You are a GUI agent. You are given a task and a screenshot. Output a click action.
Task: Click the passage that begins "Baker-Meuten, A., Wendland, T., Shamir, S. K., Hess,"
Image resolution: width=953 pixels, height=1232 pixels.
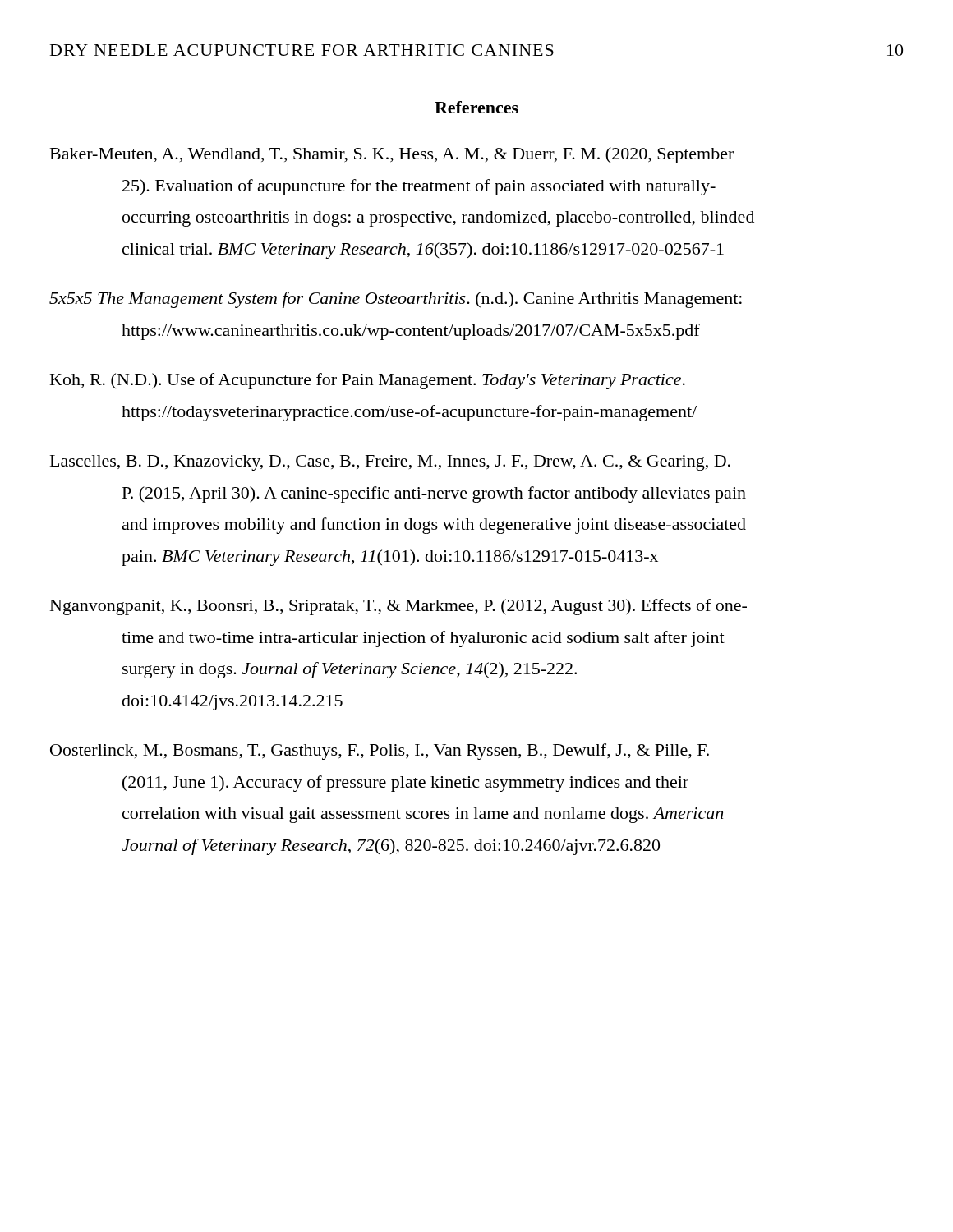pos(402,201)
